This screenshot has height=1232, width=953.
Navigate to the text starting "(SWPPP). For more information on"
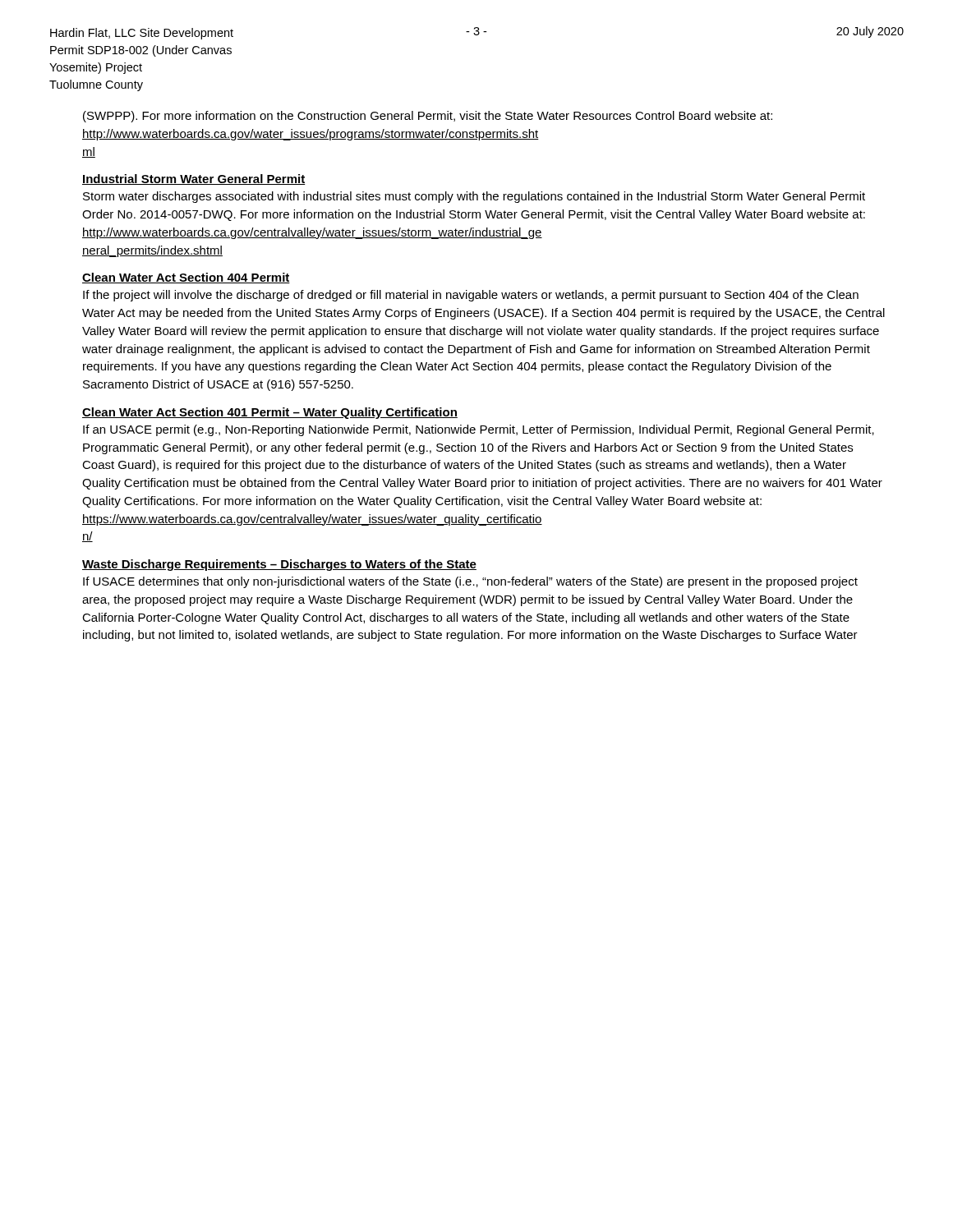(x=485, y=134)
